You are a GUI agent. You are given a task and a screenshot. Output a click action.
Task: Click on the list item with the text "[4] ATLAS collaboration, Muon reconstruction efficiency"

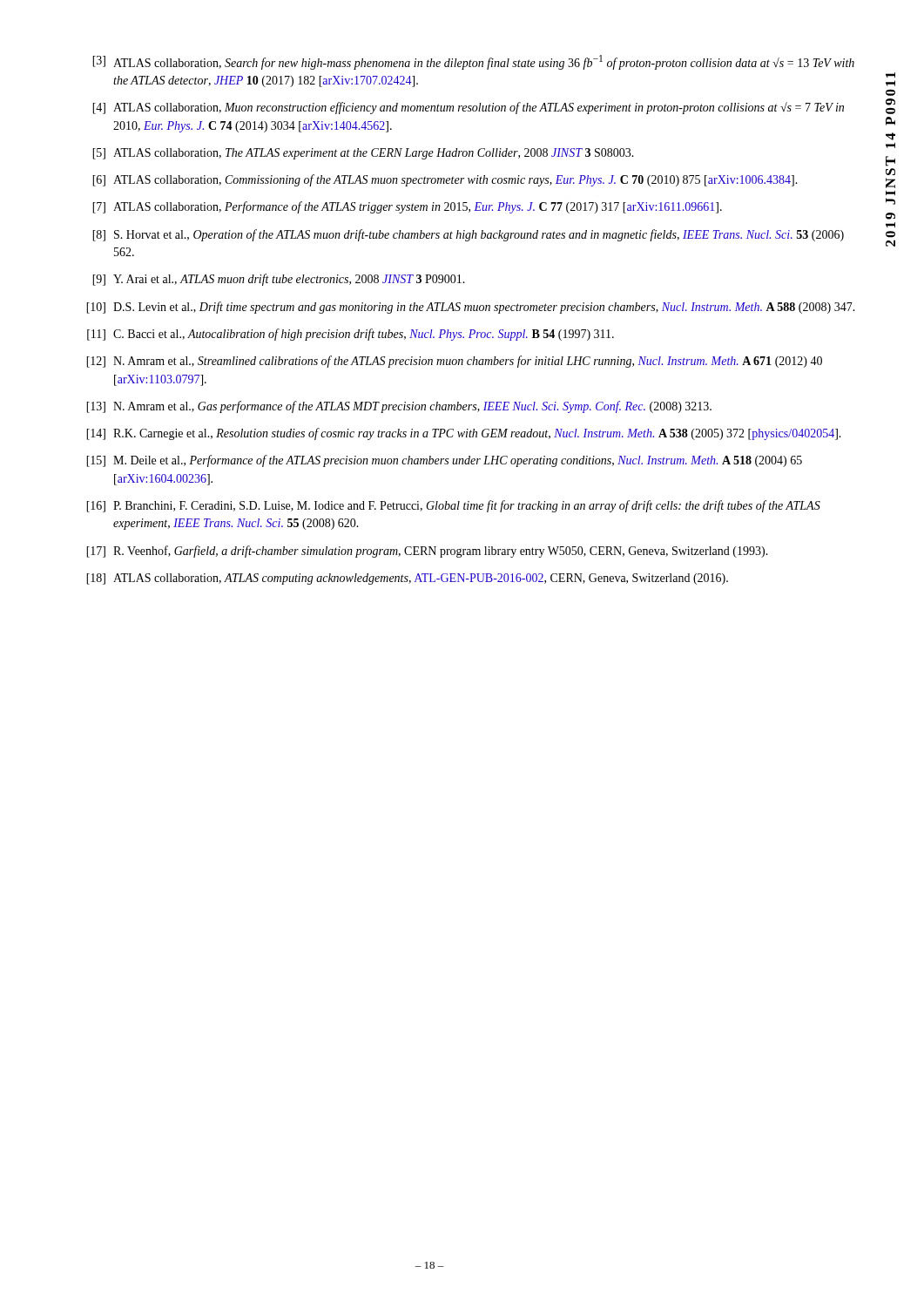pos(464,117)
